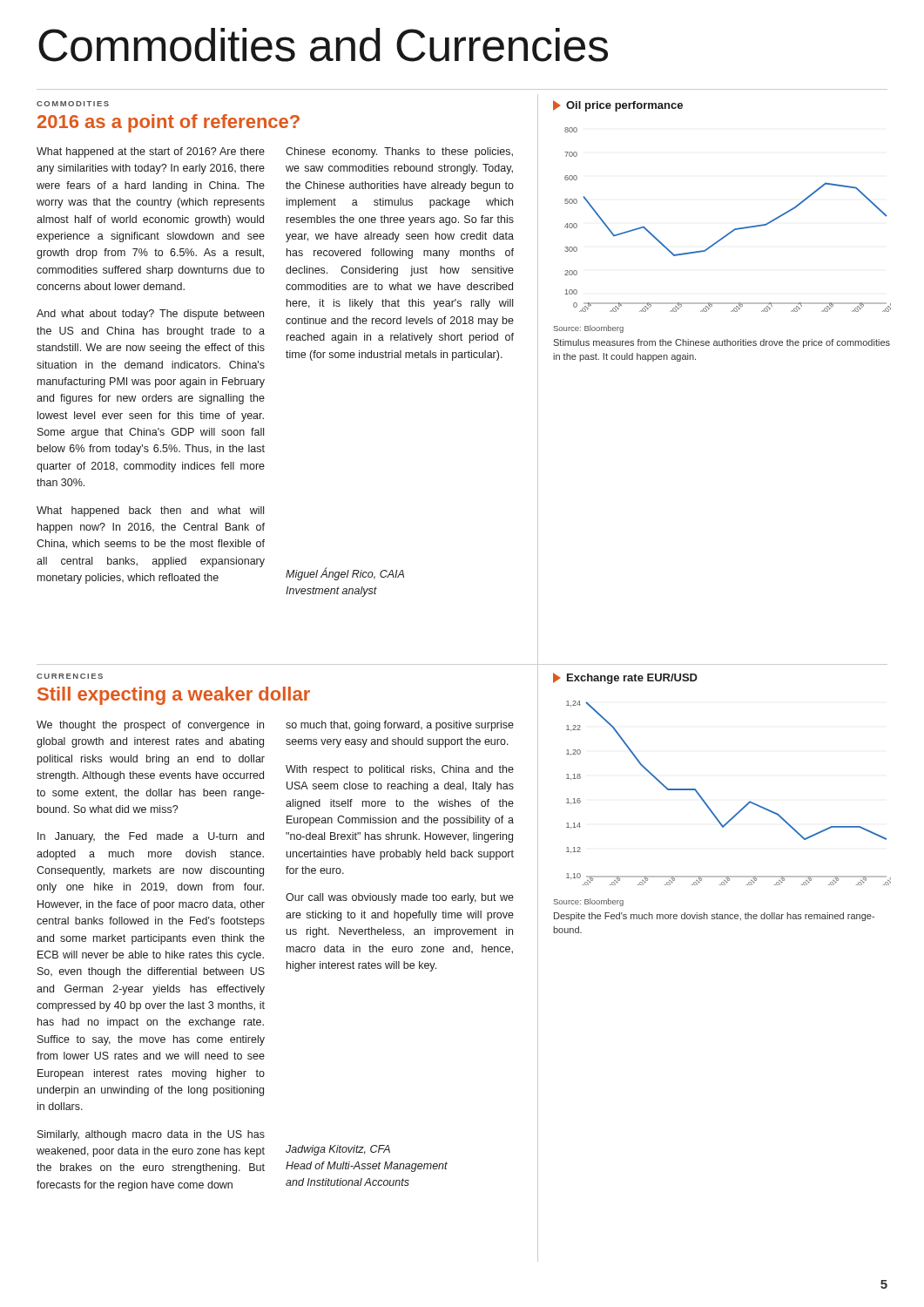Click on the text block that says "Jadwiga Kitovitz, CFA Head of Multi-Asset Management and"

pos(366,1166)
